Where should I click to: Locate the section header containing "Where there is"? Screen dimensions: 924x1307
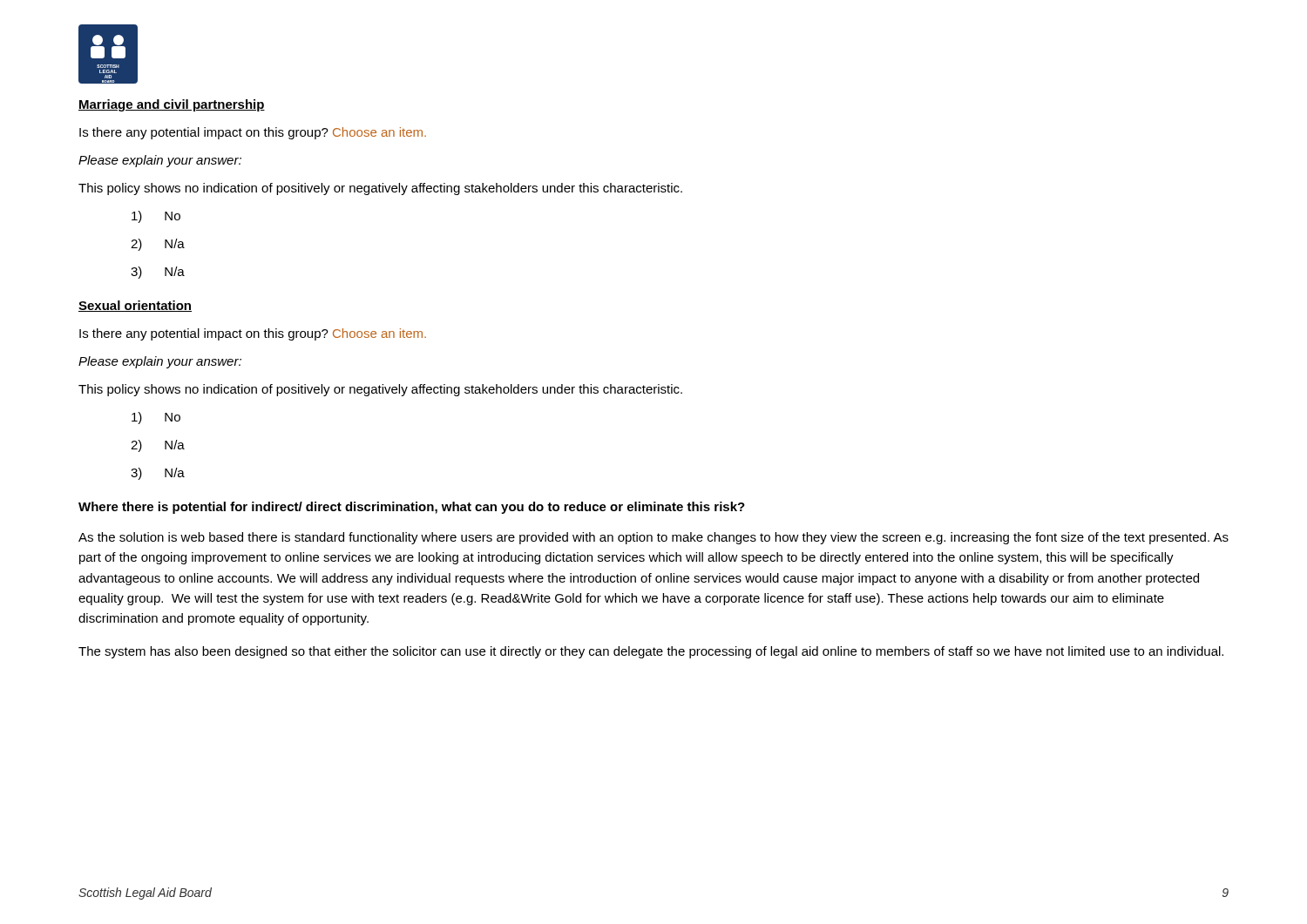pyautogui.click(x=654, y=506)
